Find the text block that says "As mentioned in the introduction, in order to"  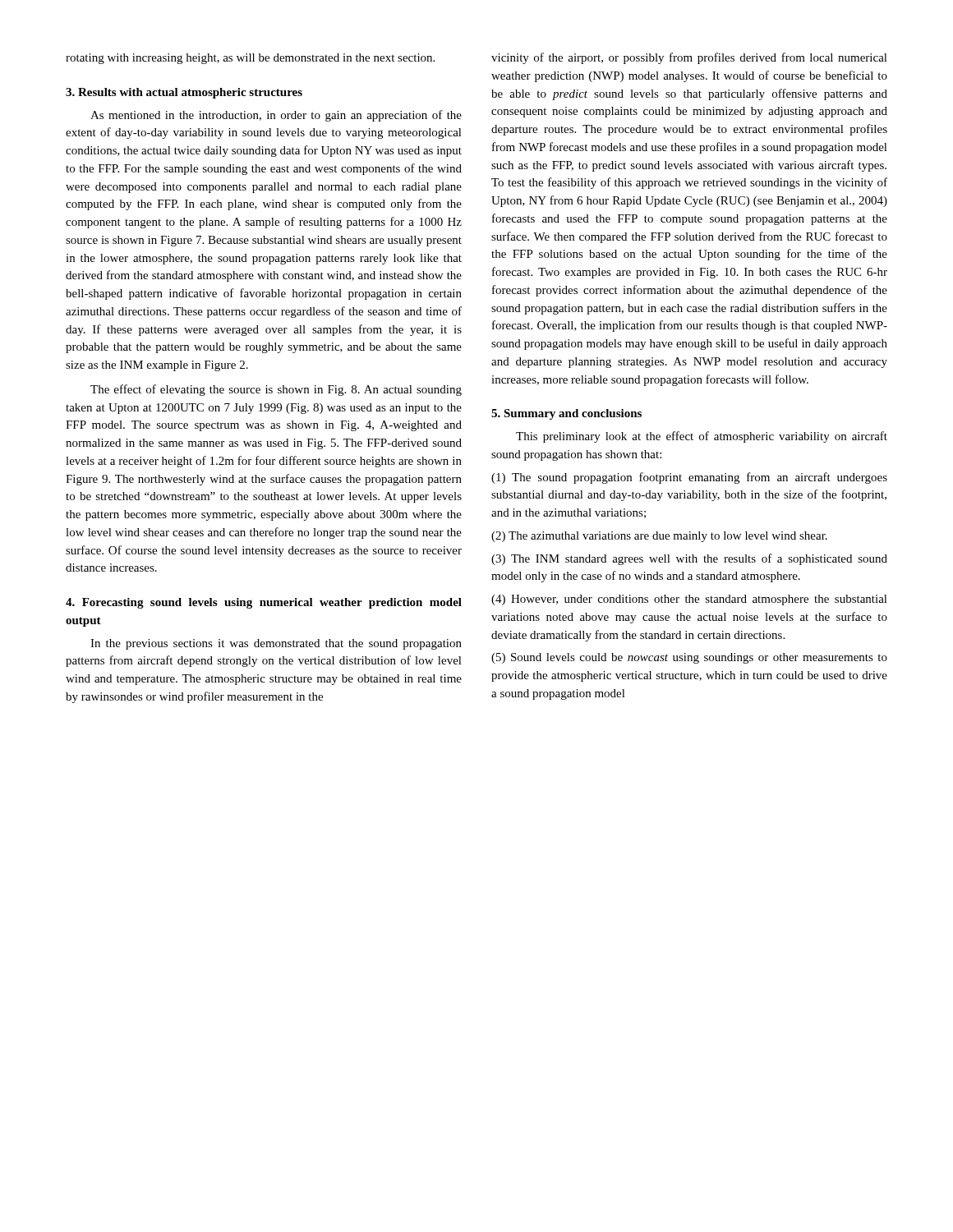pyautogui.click(x=264, y=240)
